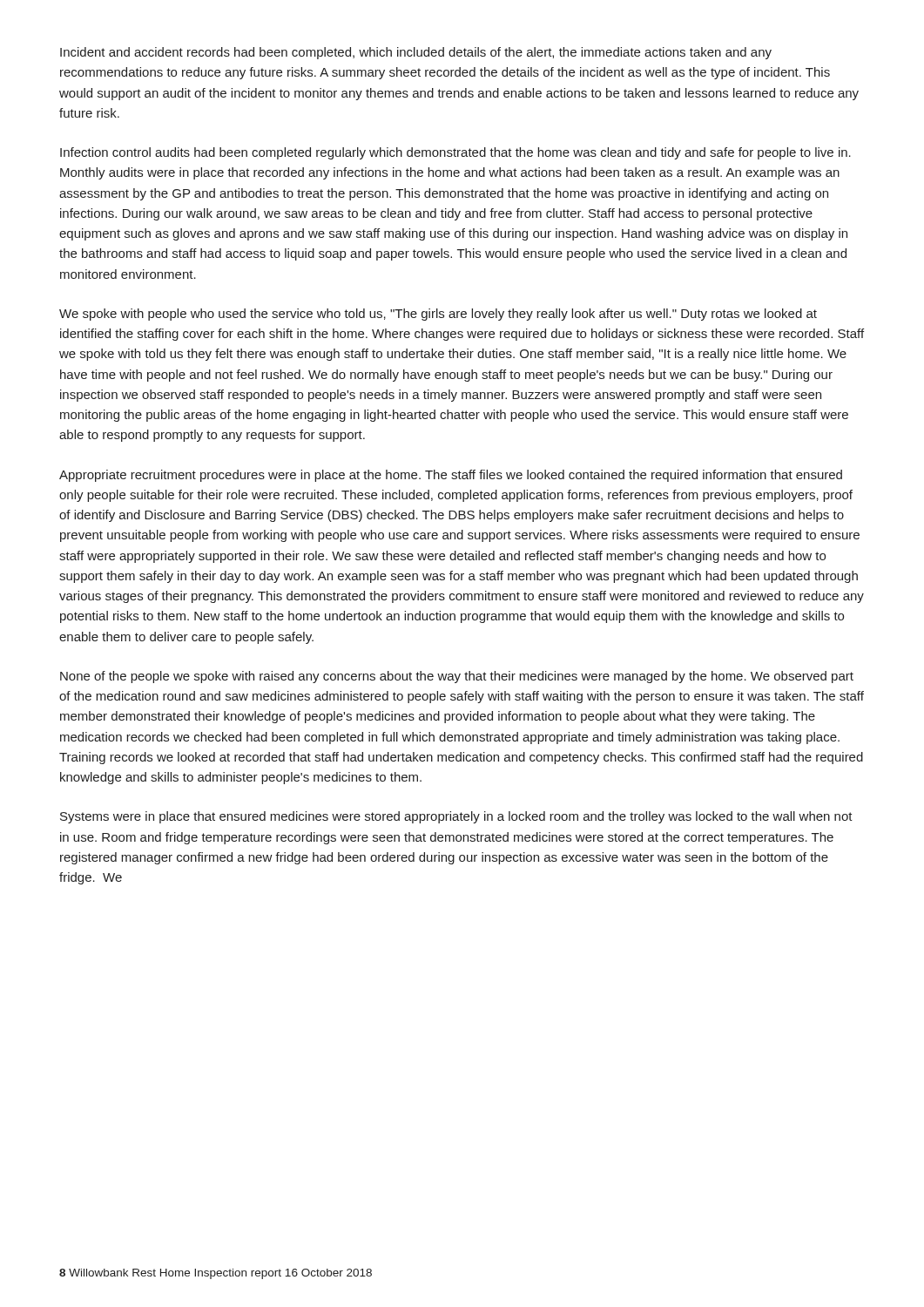
Task: Click on the text block containing "Incident and accident records had been"
Action: click(x=459, y=82)
